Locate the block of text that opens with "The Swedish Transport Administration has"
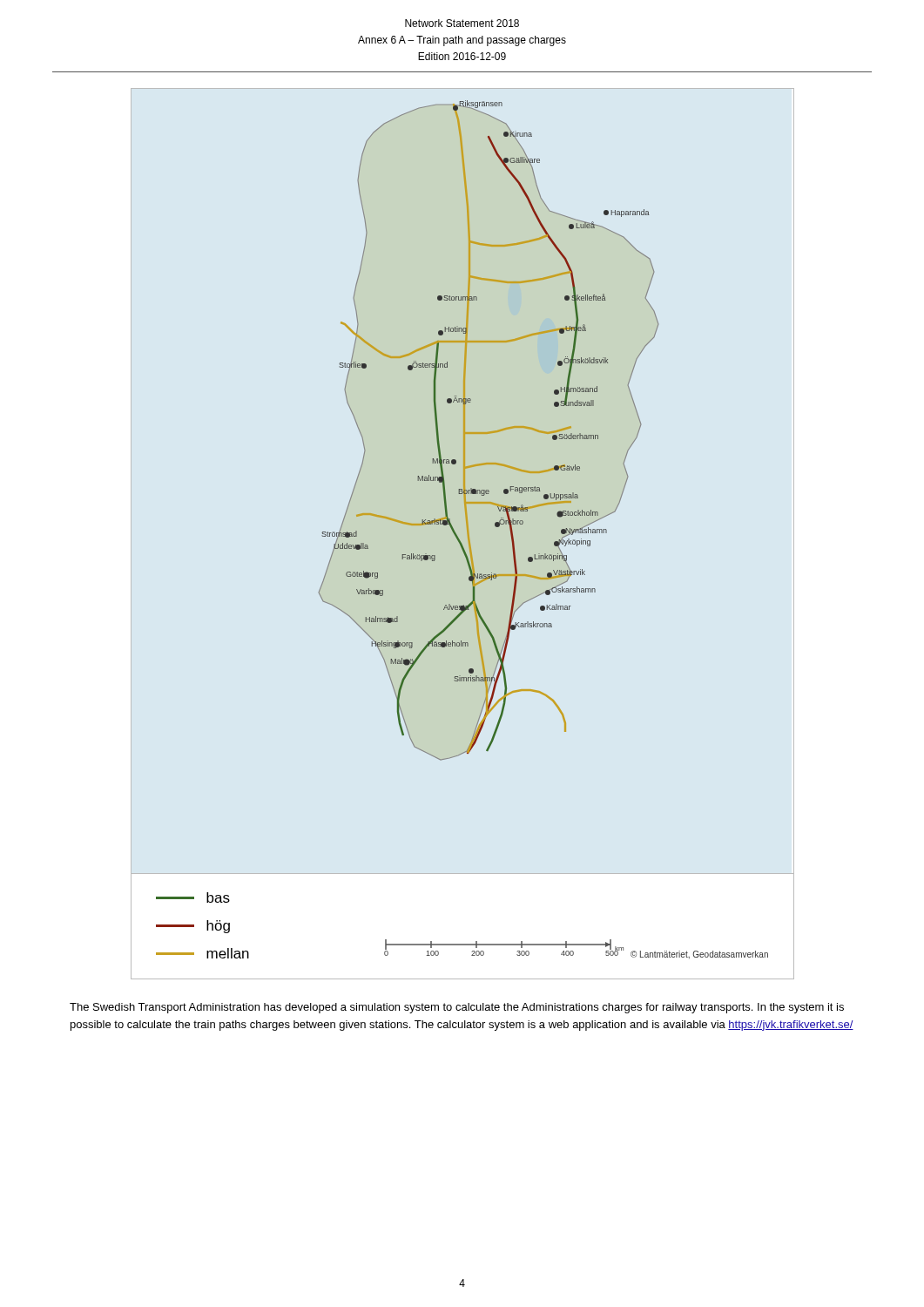Viewport: 924px width, 1307px height. [x=461, y=1015]
